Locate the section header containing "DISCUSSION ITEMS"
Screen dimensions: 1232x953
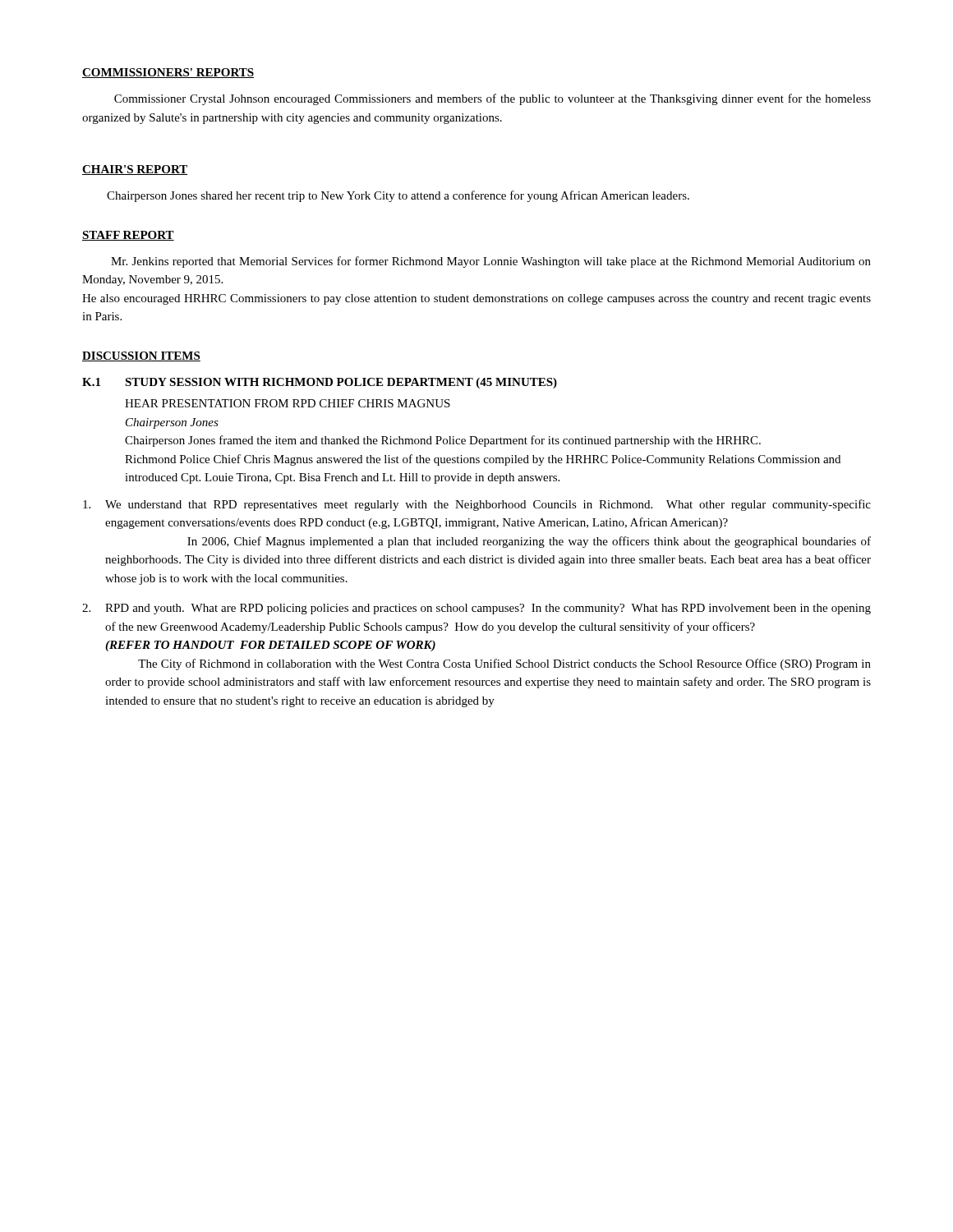point(141,355)
